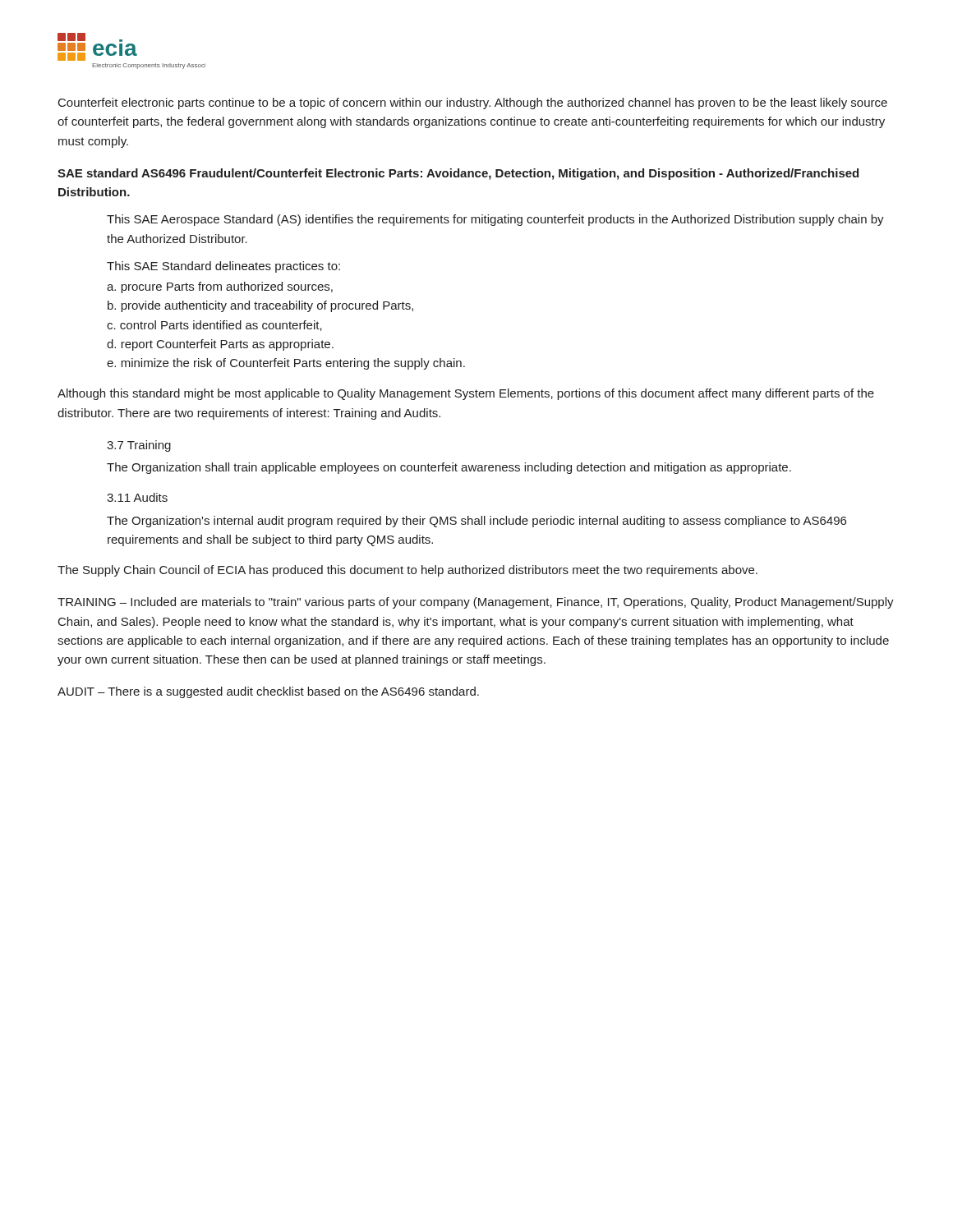
Task: Click the passage that begins "The Organization's internal audit program required by"
Action: (x=477, y=529)
